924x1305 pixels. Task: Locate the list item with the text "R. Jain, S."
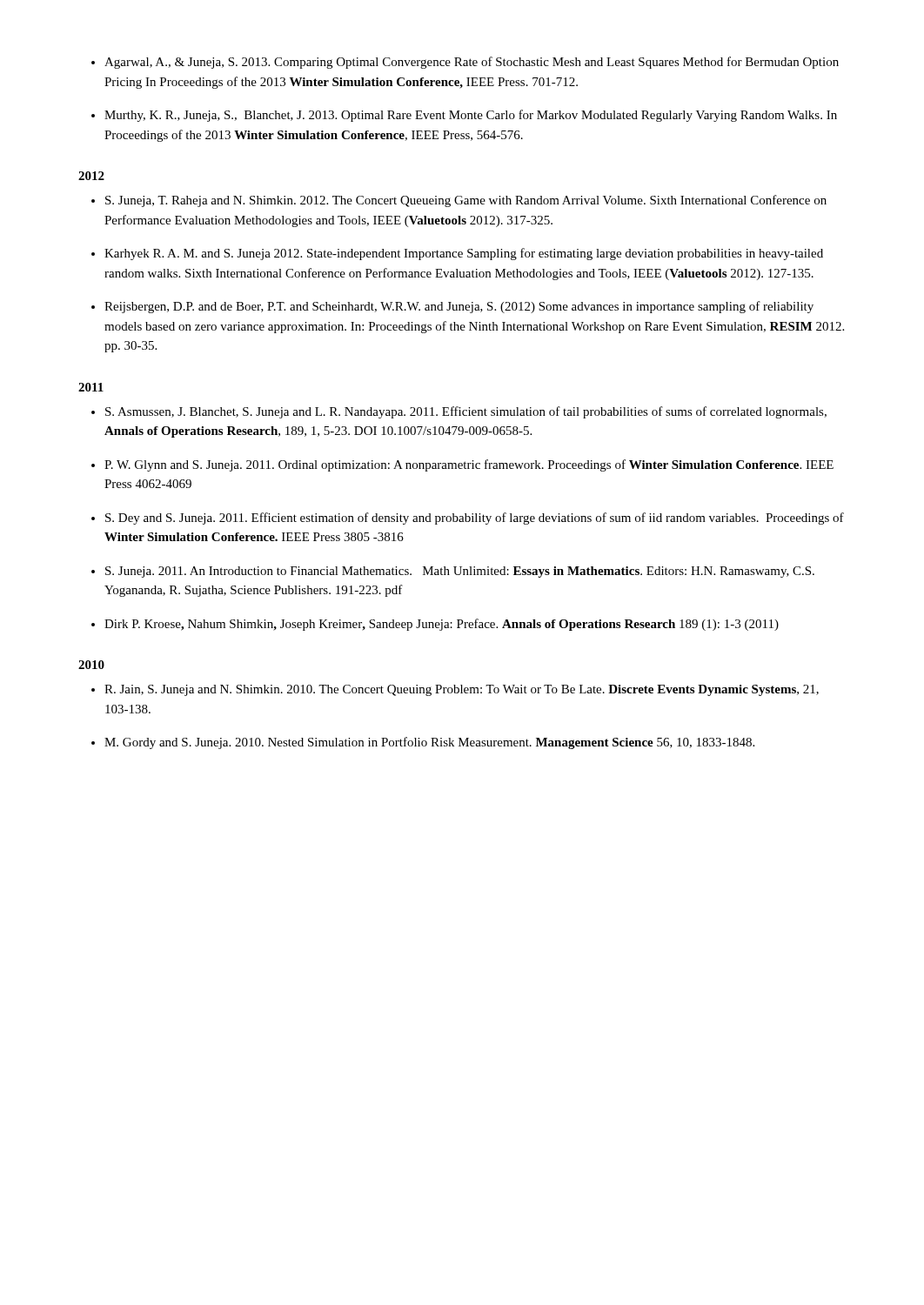(475, 699)
